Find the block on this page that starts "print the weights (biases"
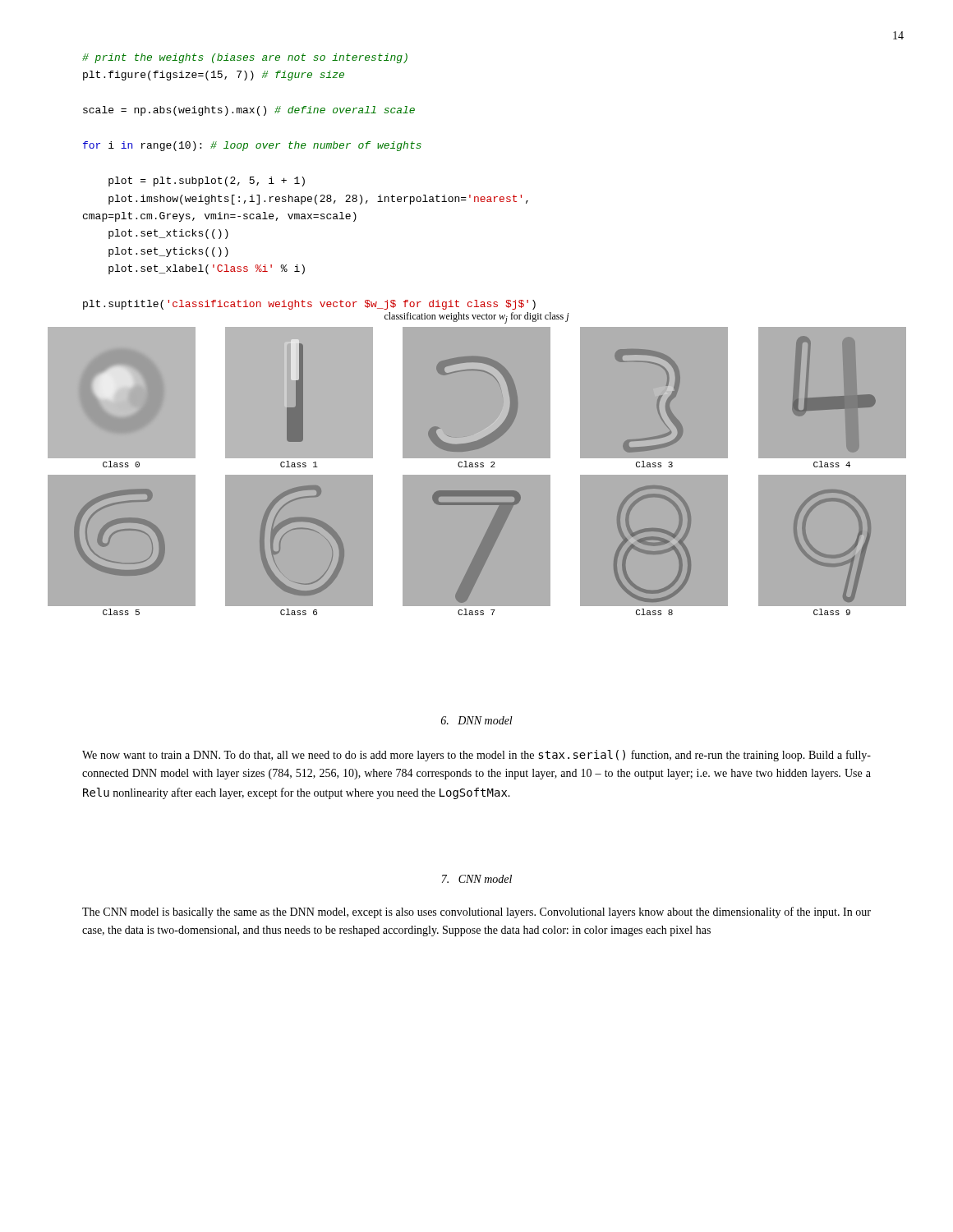This screenshot has height=1232, width=953. (310, 199)
